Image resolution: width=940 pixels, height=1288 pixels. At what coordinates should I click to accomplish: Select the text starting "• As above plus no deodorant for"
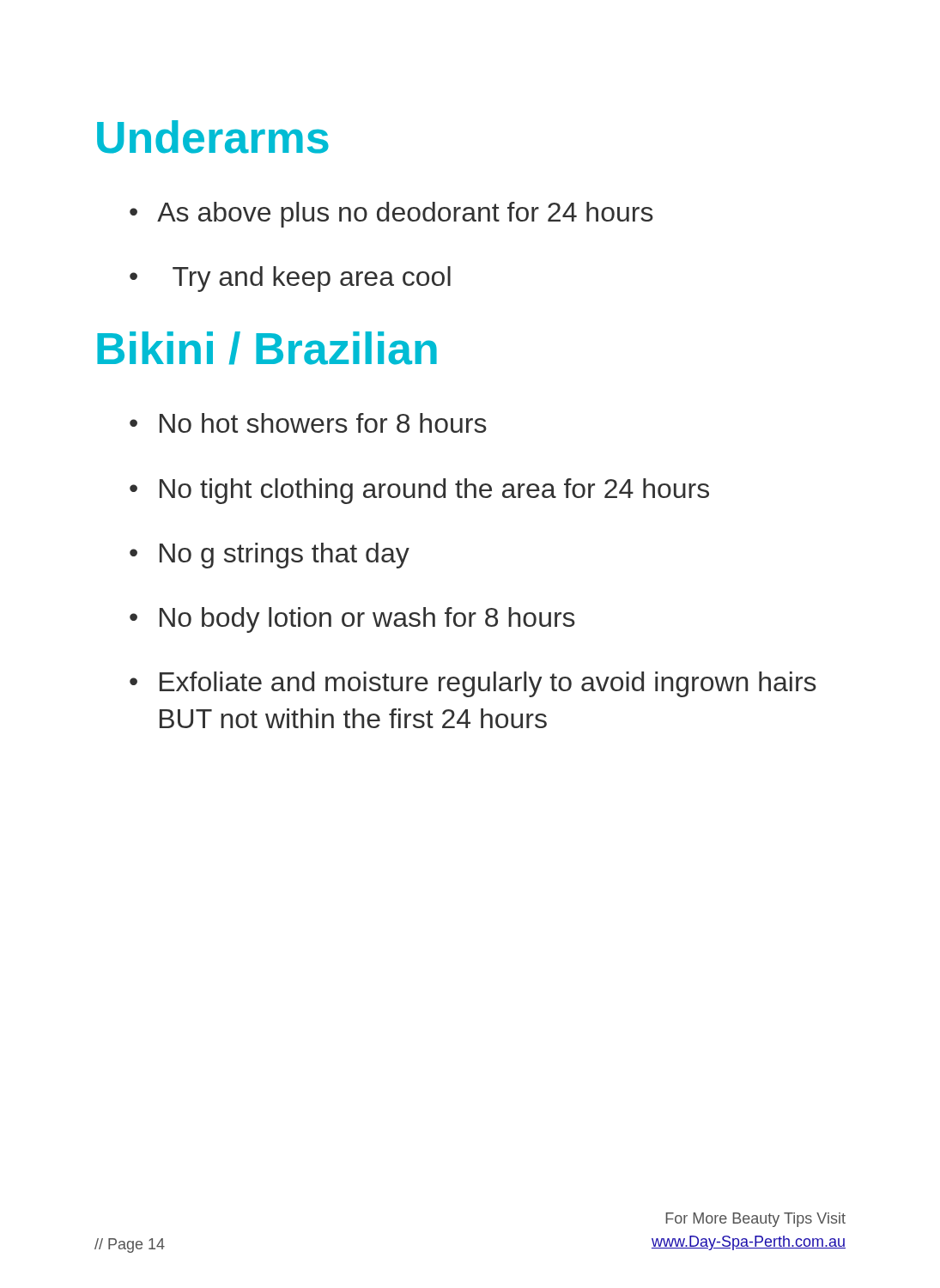[391, 213]
